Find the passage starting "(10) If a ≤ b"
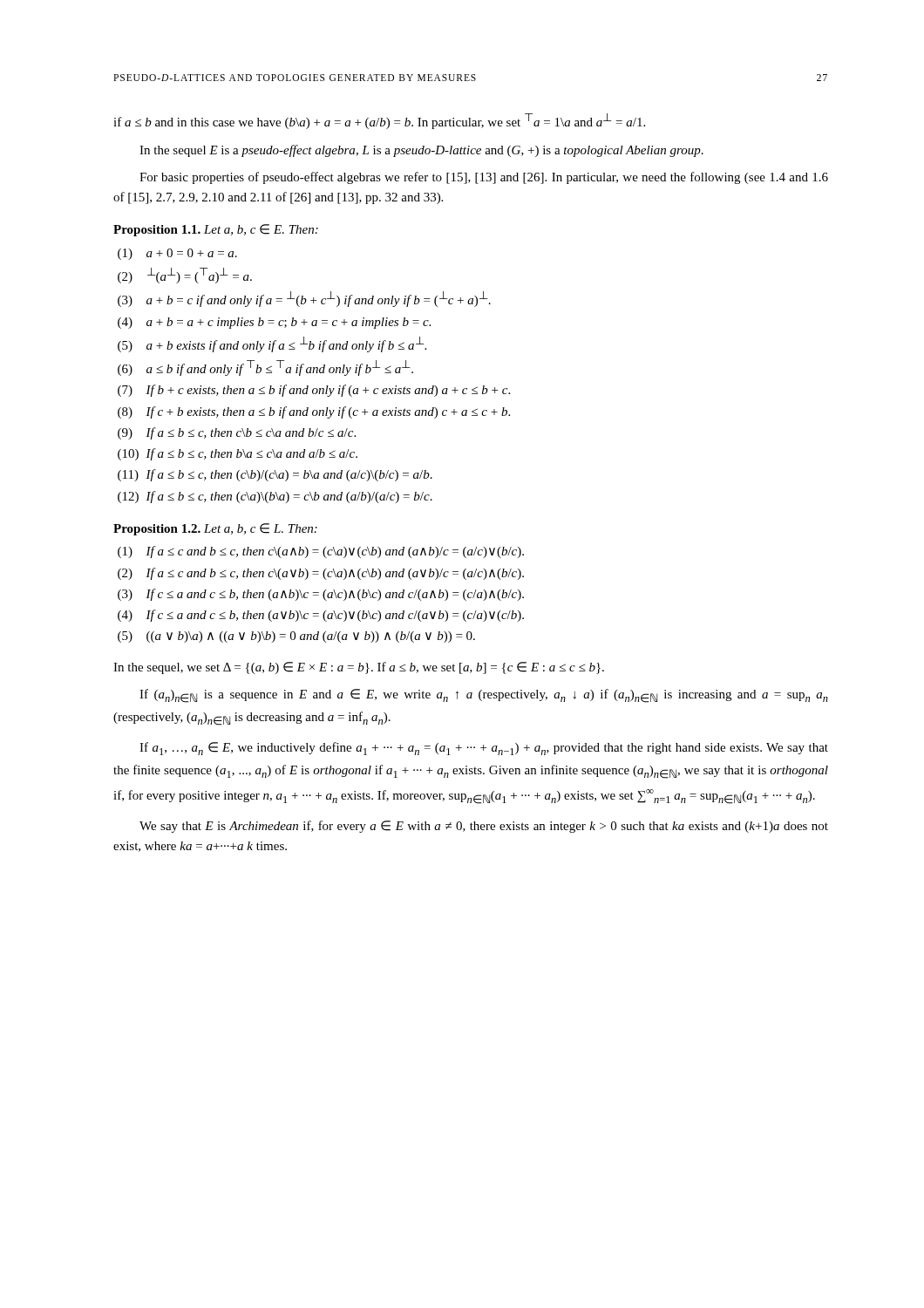Viewport: 924px width, 1308px height. (238, 454)
